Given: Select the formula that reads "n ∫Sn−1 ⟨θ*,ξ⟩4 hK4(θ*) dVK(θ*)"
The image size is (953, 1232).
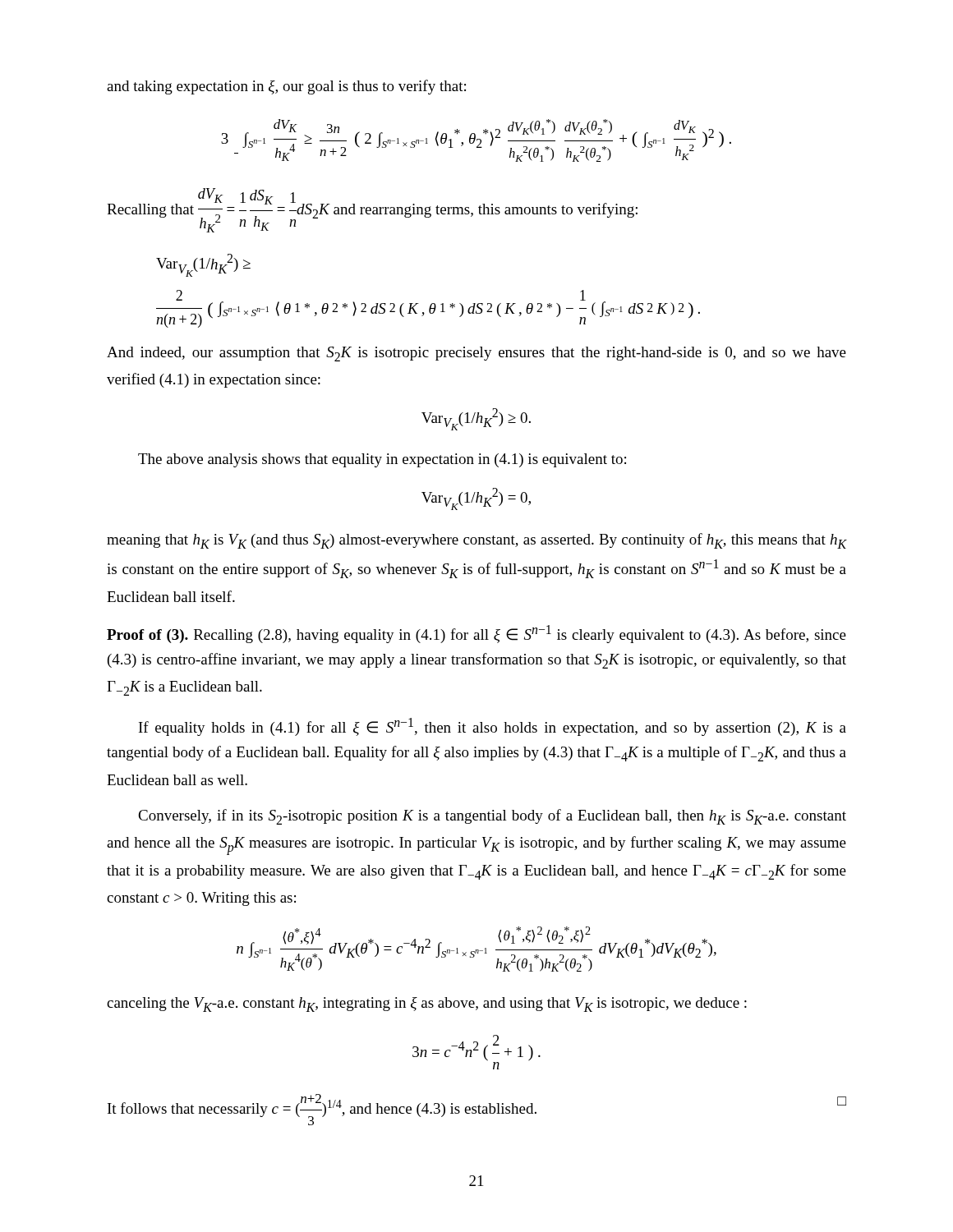Looking at the screenshot, I should click(x=476, y=949).
